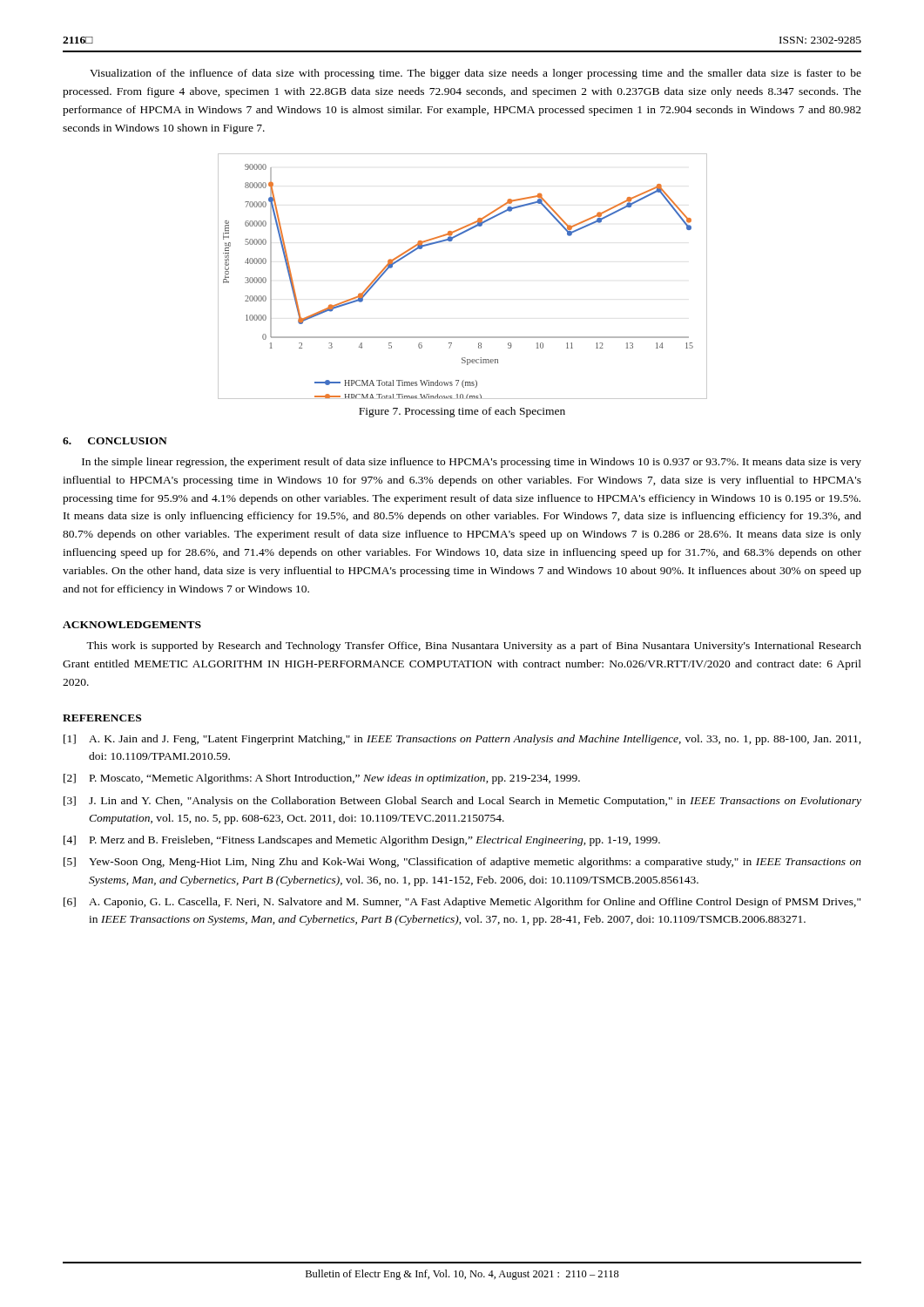The width and height of the screenshot is (924, 1307).
Task: Find the text starting "[4] P. Merz and B. Freisleben, “Fitness Landscapes"
Action: pyautogui.click(x=462, y=840)
